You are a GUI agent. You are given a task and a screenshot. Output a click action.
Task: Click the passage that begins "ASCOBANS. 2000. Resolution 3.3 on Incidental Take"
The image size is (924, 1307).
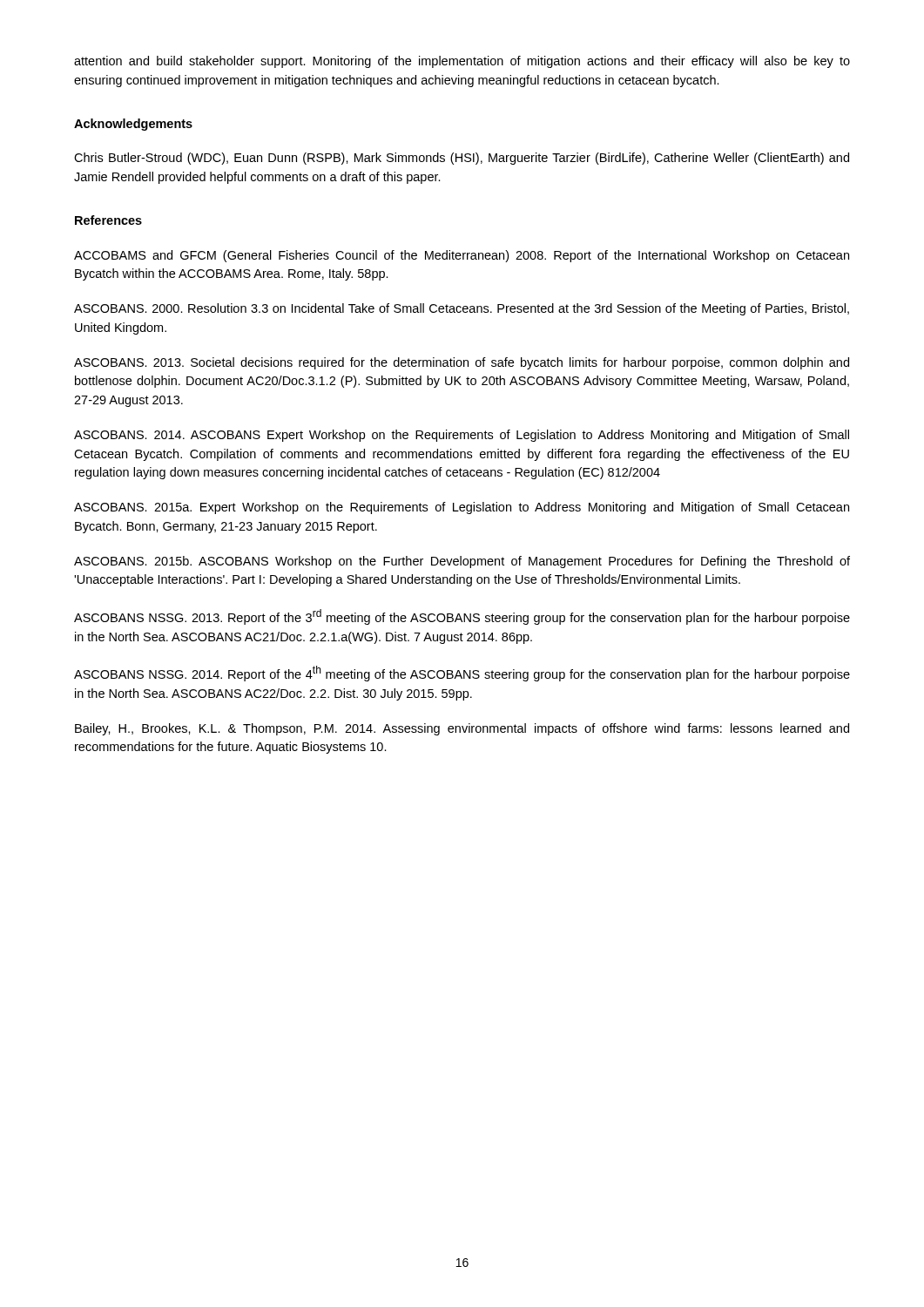tap(462, 318)
